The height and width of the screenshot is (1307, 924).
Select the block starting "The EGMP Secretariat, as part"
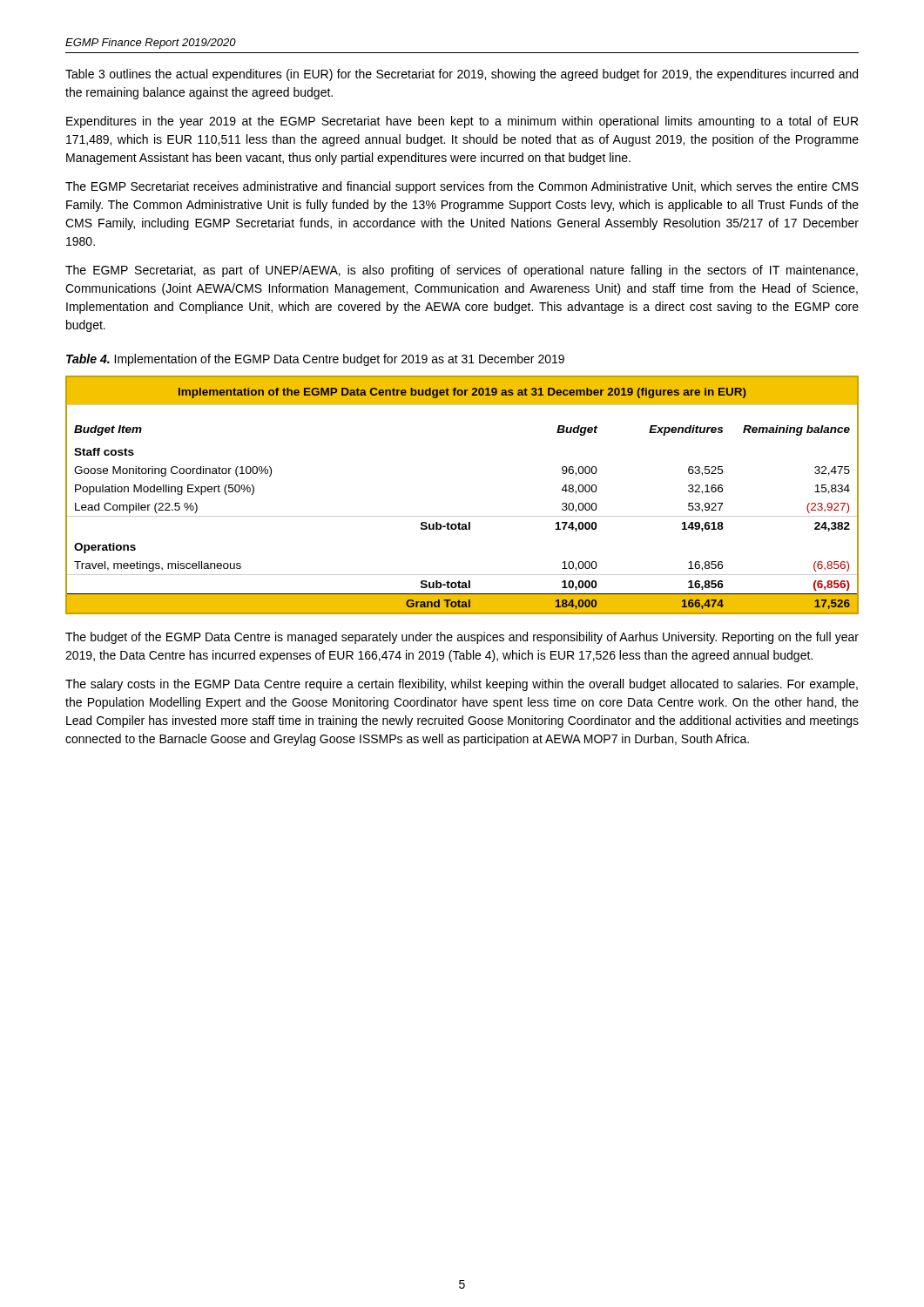click(x=462, y=298)
